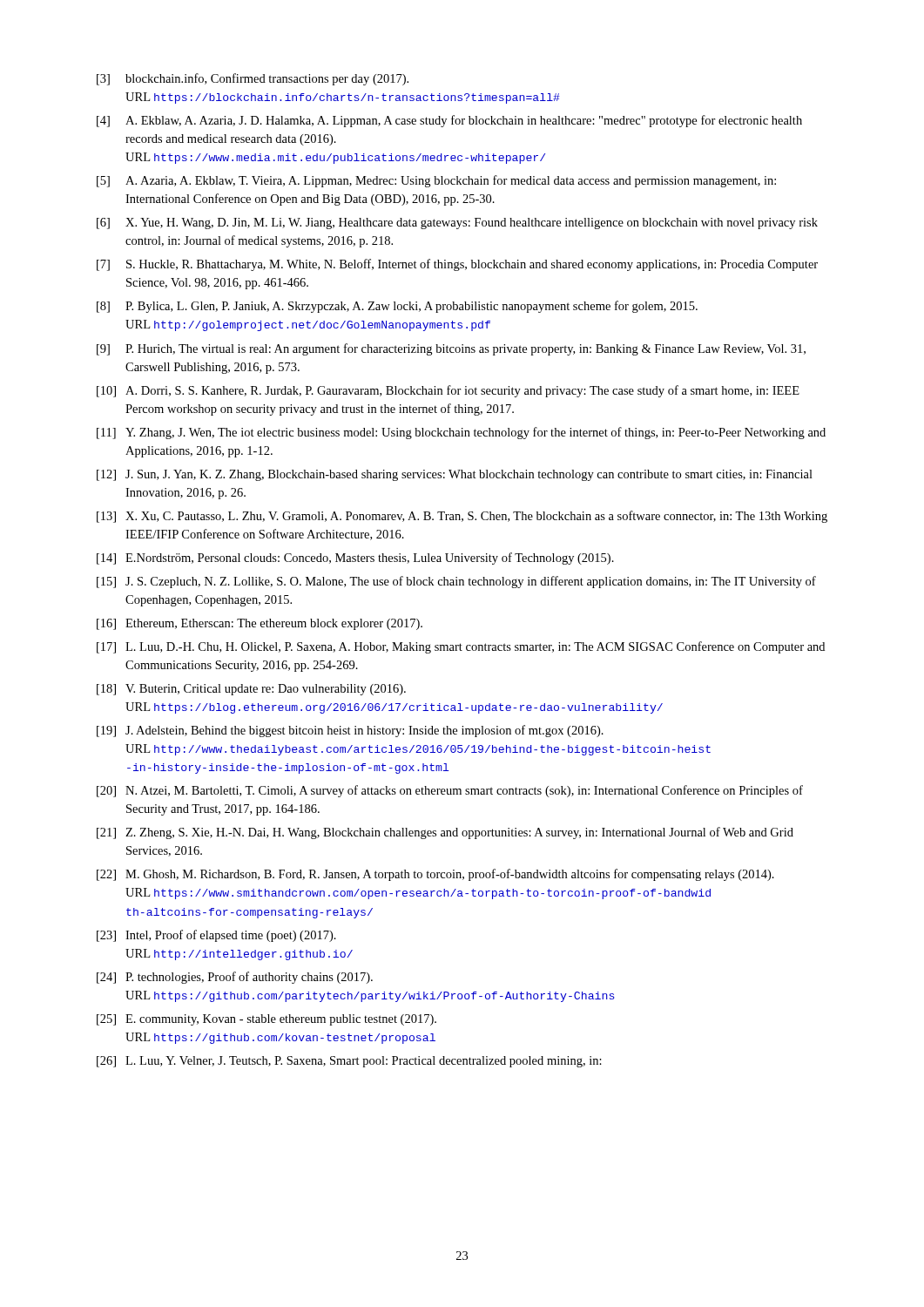This screenshot has width=924, height=1307.
Task: Click on the block starting "[11] Y. Zhang, J."
Action: pyautogui.click(x=462, y=442)
